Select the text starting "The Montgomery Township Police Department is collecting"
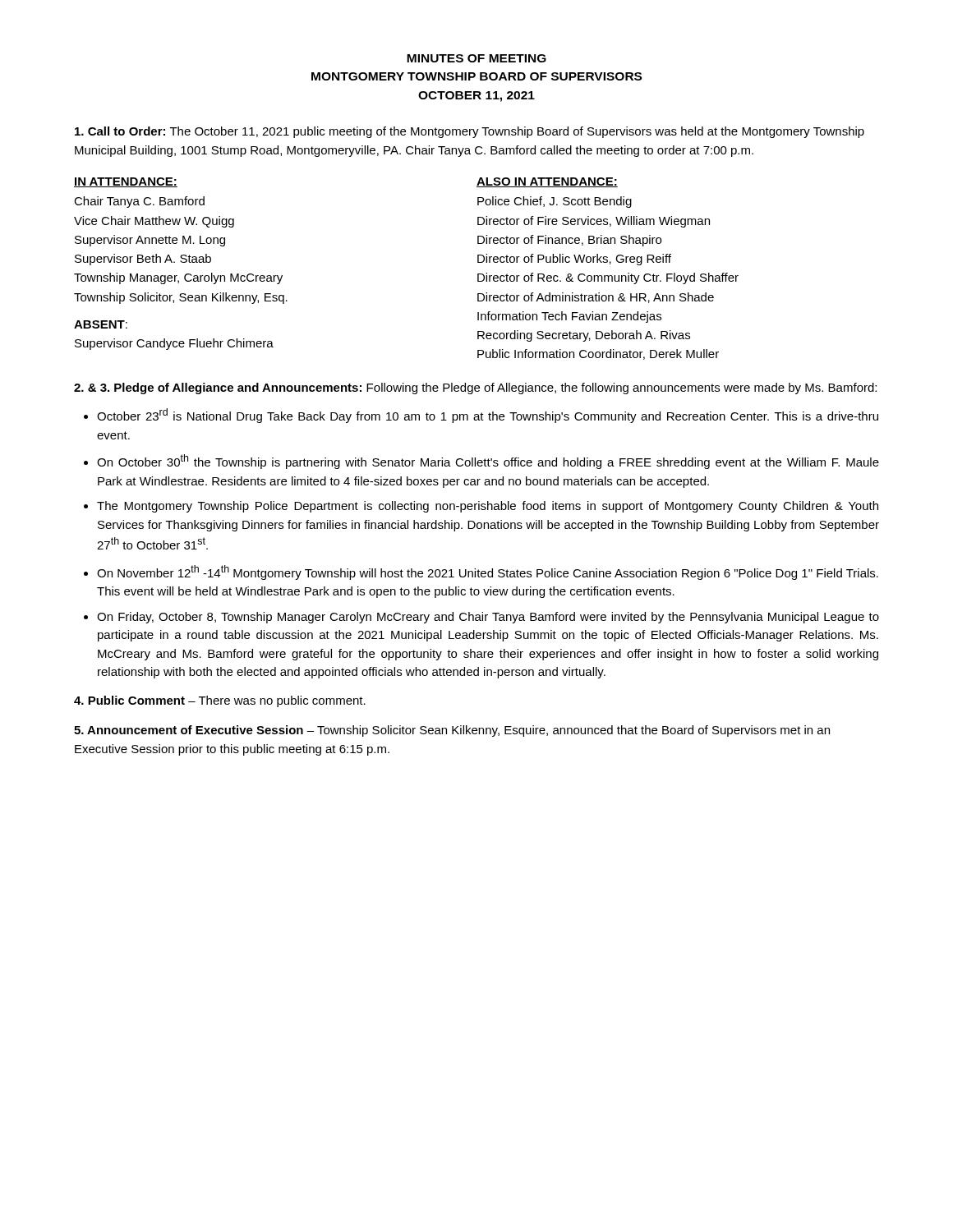Image resolution: width=953 pixels, height=1232 pixels. click(x=488, y=525)
